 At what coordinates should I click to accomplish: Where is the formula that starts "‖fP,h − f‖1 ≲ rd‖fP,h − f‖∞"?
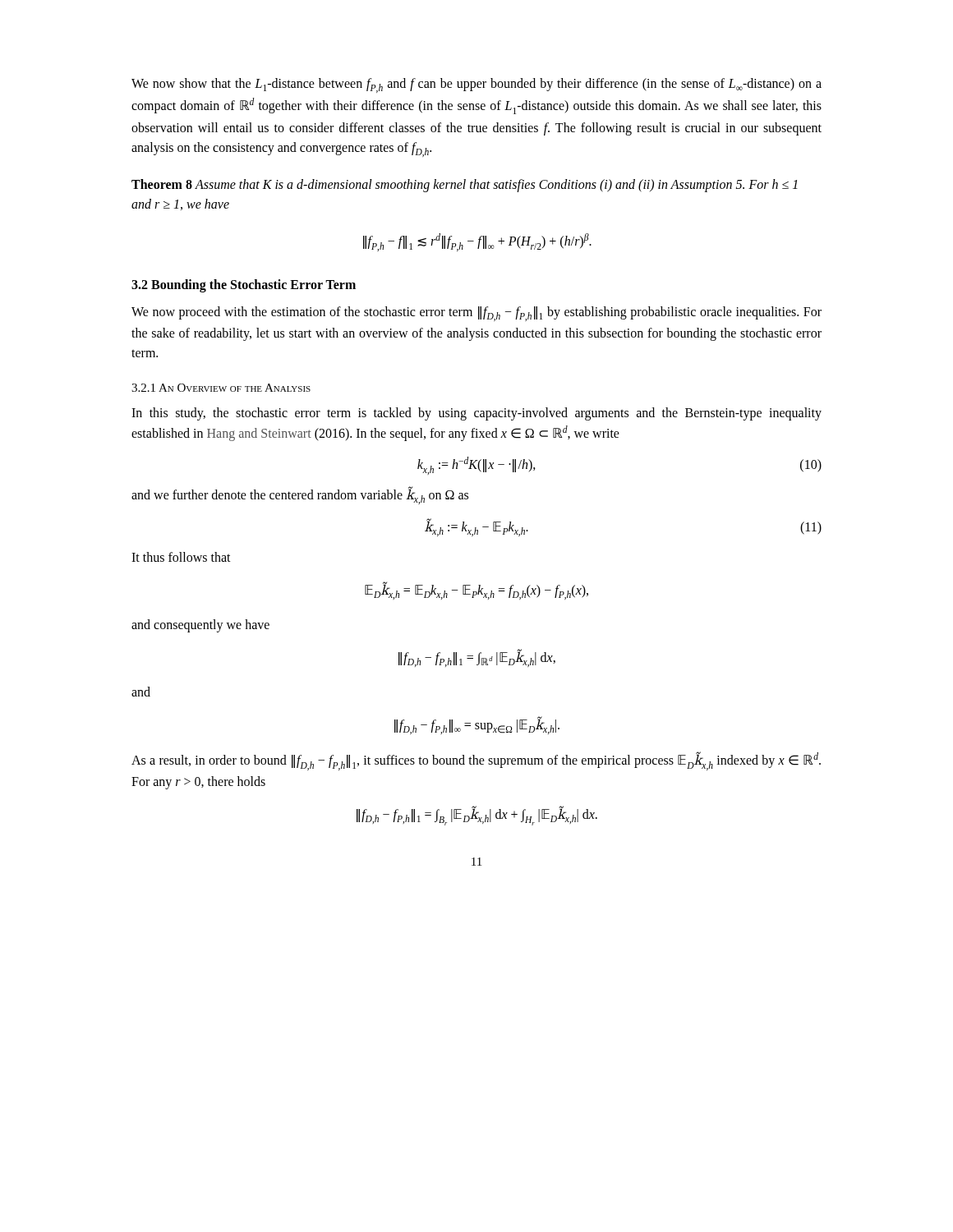tap(476, 241)
